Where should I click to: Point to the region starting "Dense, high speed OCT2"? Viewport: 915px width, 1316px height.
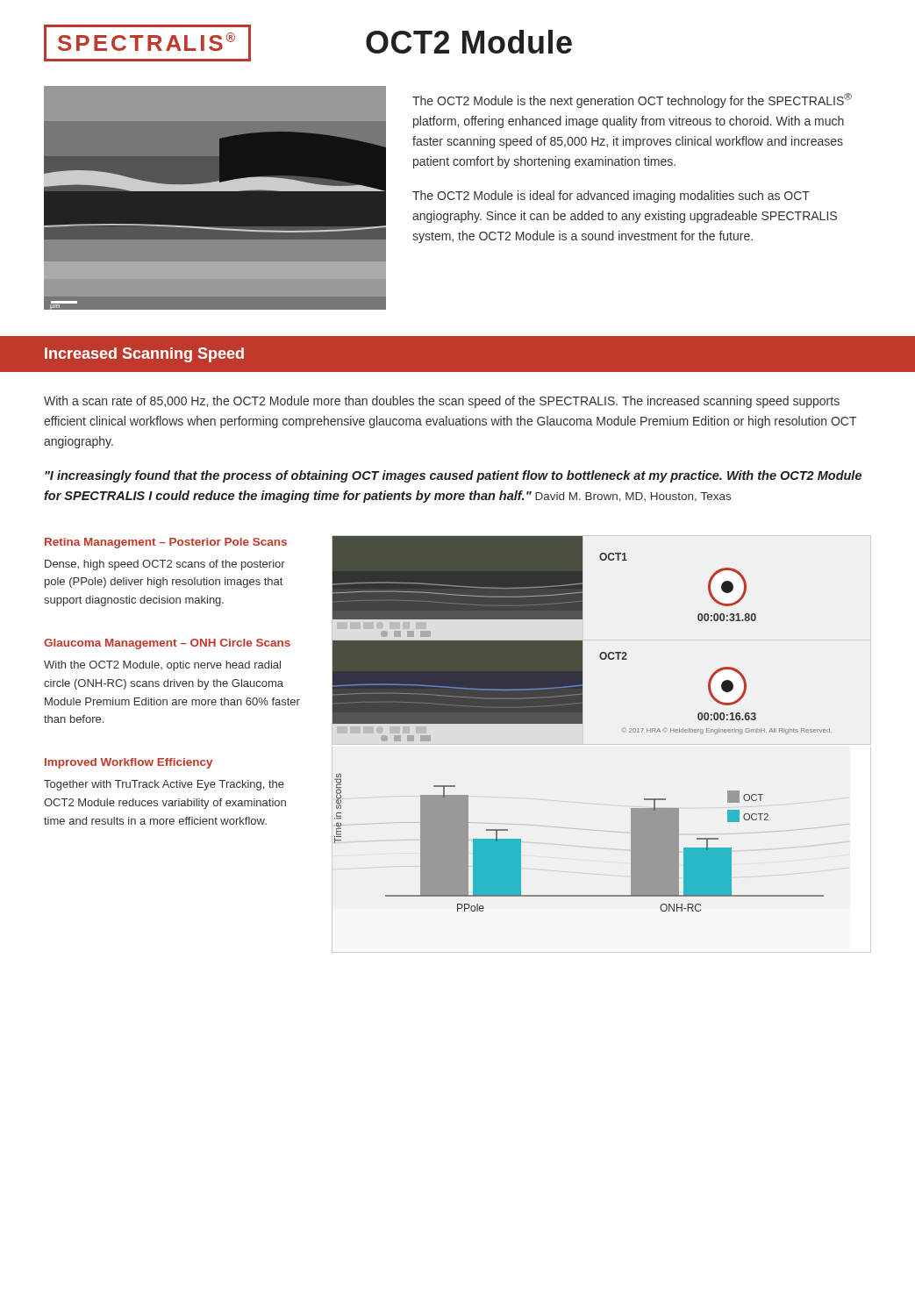164,582
